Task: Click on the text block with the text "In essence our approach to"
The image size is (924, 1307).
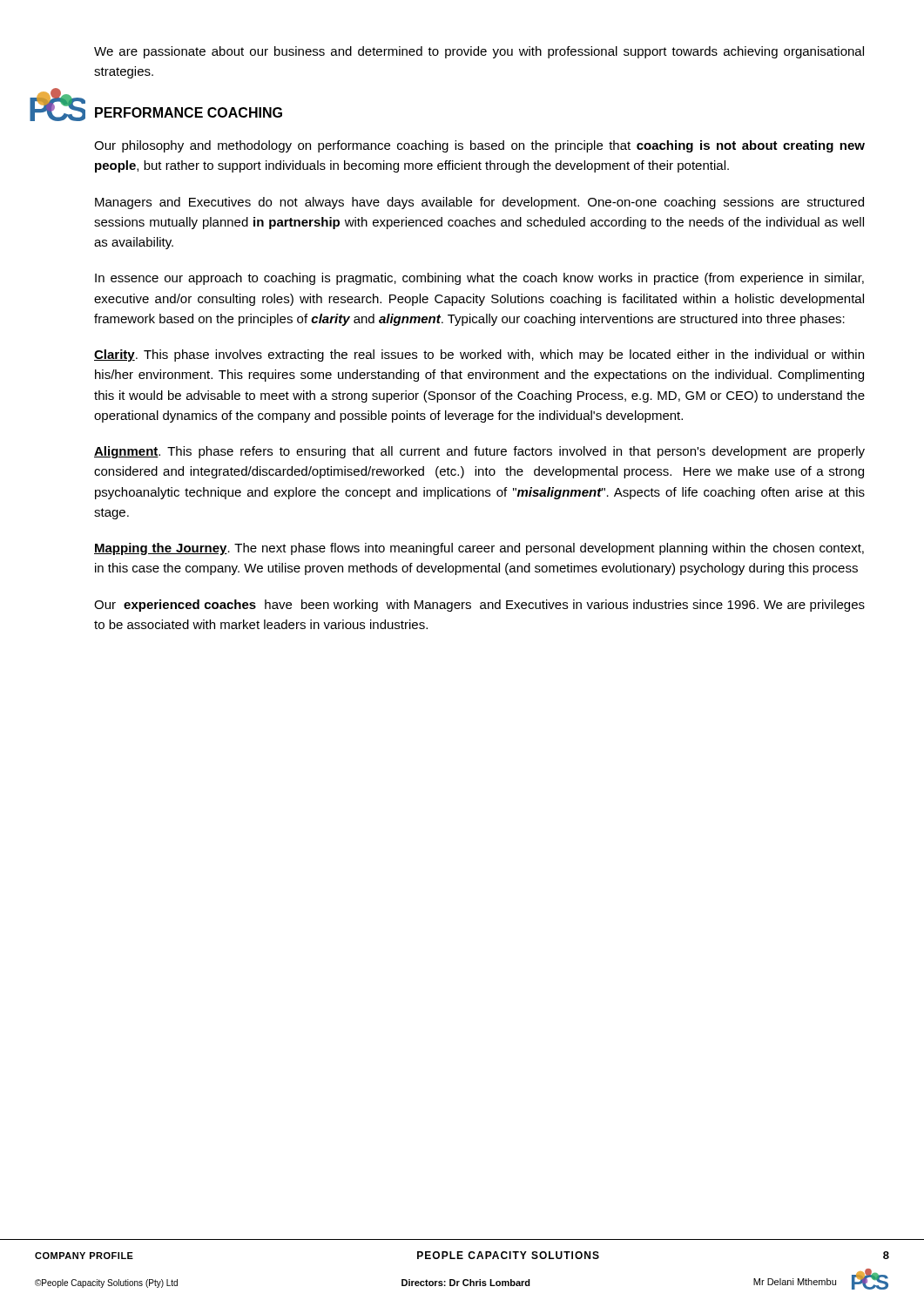Action: click(x=479, y=298)
